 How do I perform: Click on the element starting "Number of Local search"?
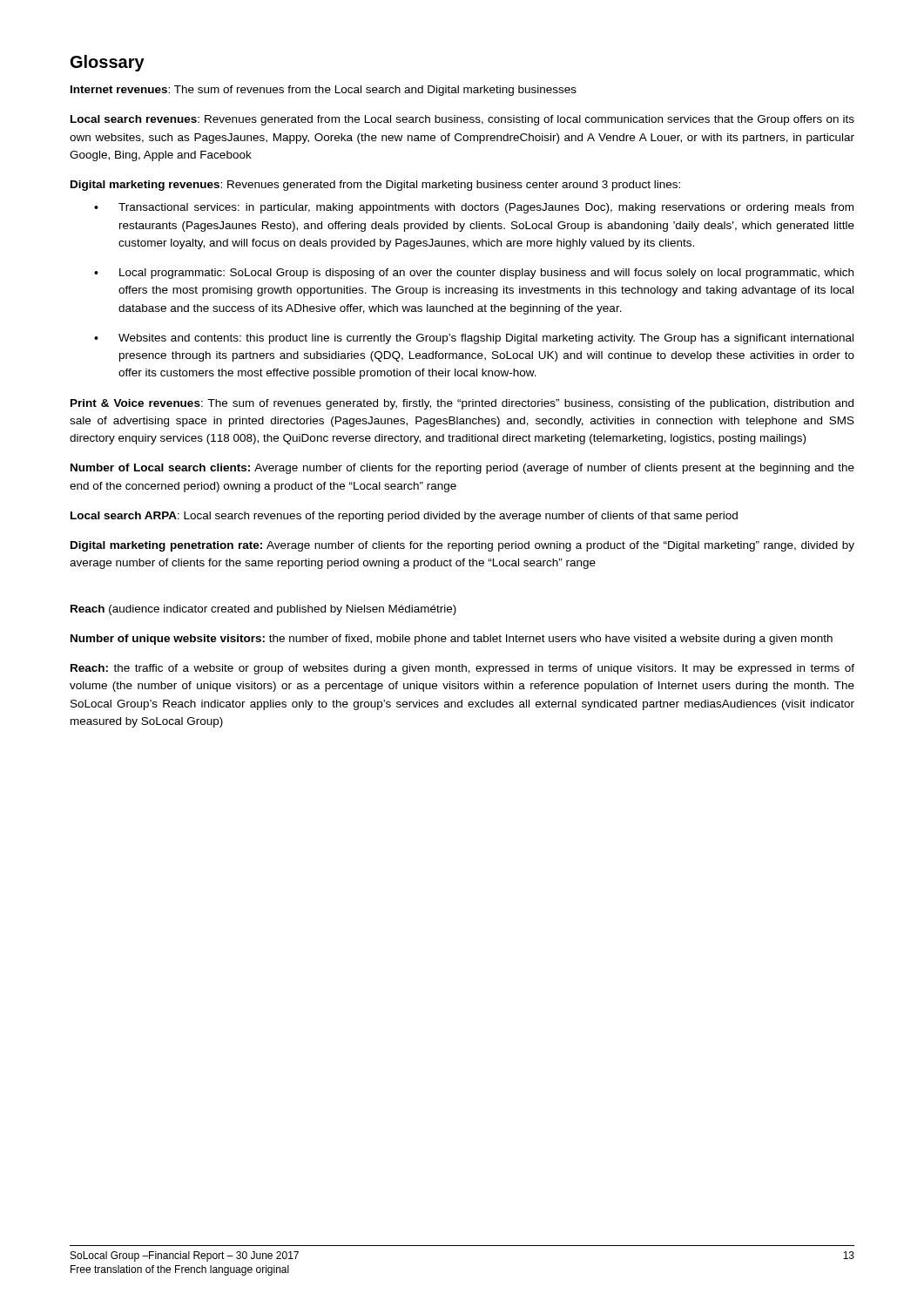click(462, 476)
